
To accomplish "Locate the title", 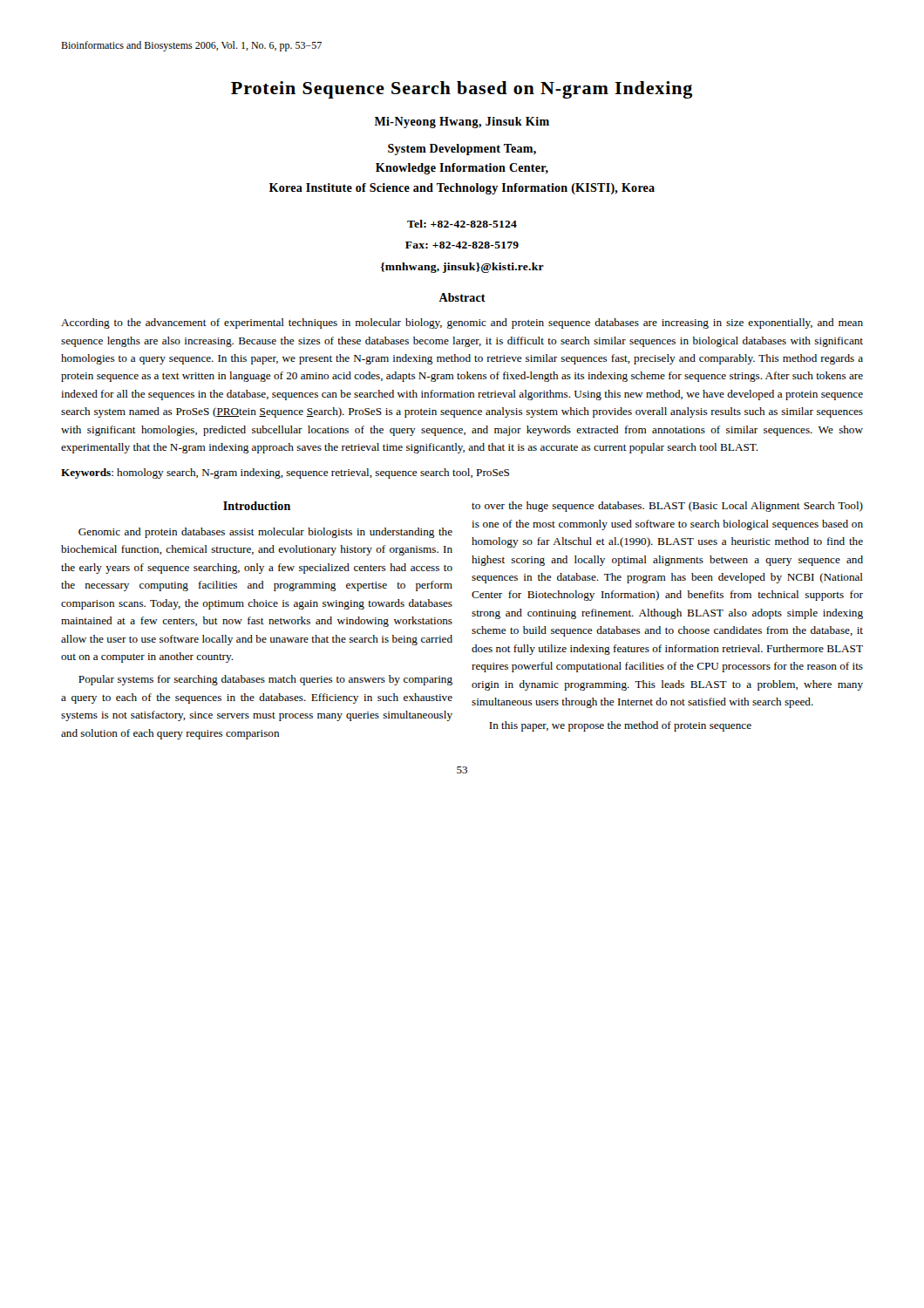I will click(x=462, y=88).
